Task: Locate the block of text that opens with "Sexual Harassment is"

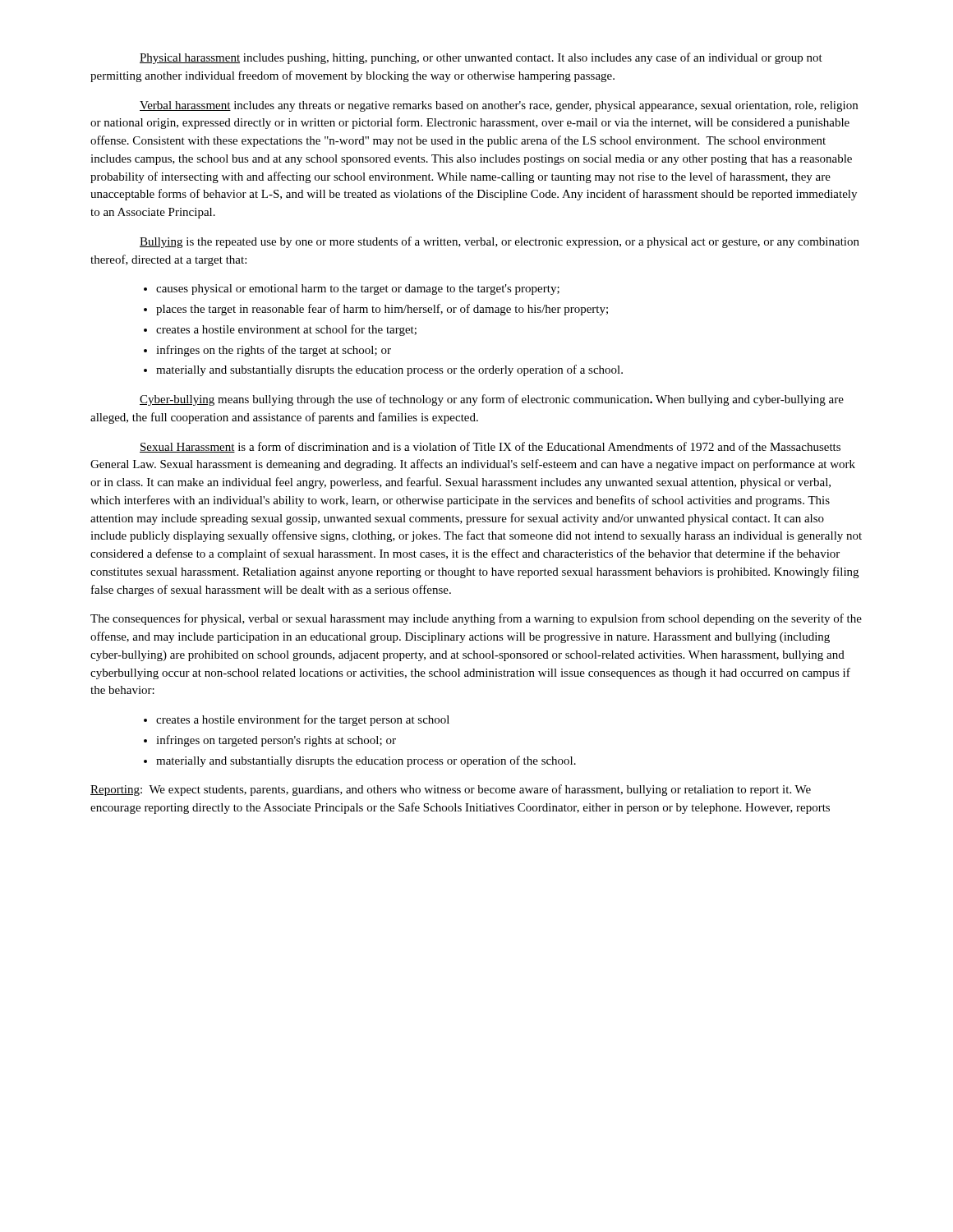Action: click(x=476, y=519)
